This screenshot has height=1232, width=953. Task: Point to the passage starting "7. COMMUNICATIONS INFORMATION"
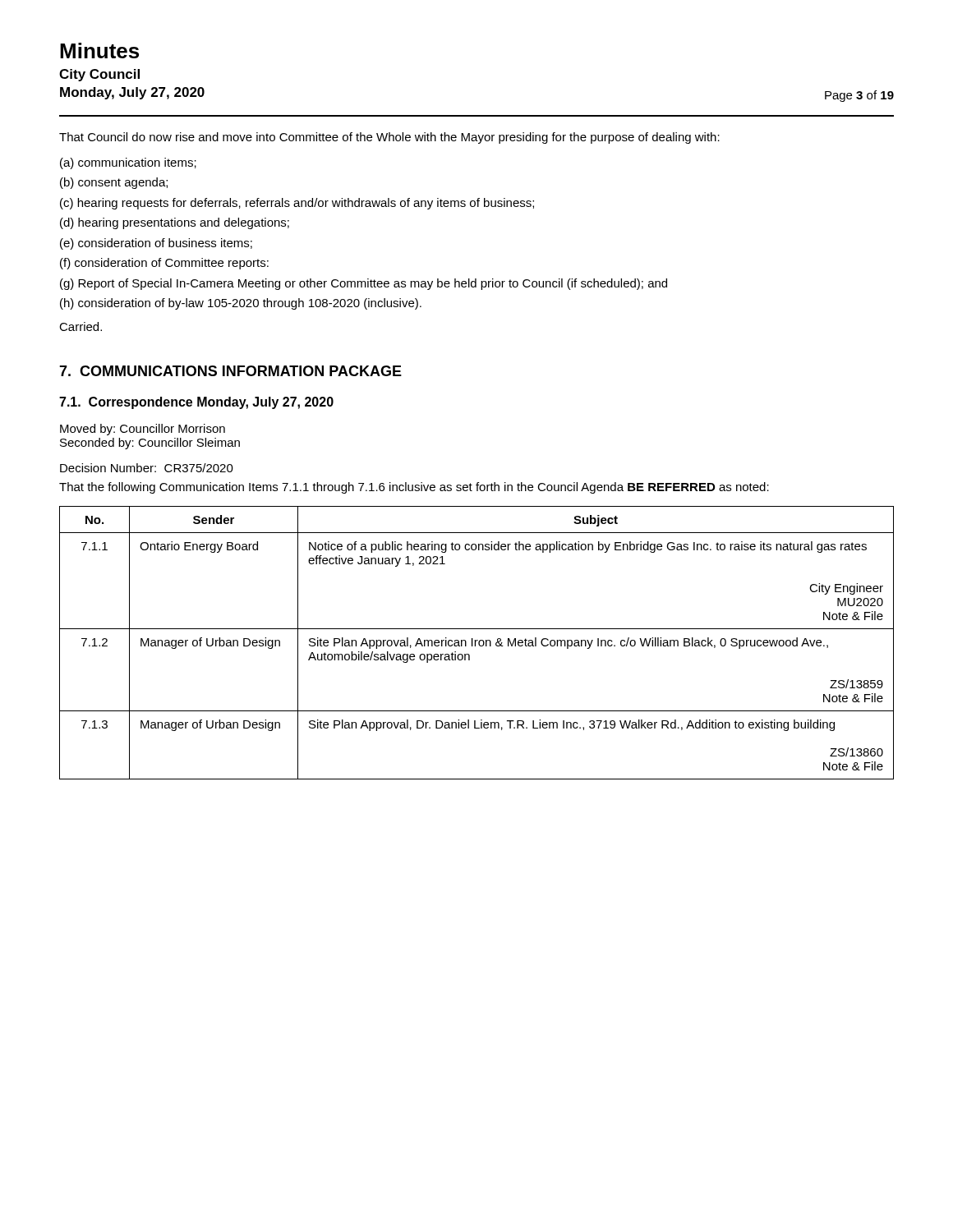pos(230,371)
